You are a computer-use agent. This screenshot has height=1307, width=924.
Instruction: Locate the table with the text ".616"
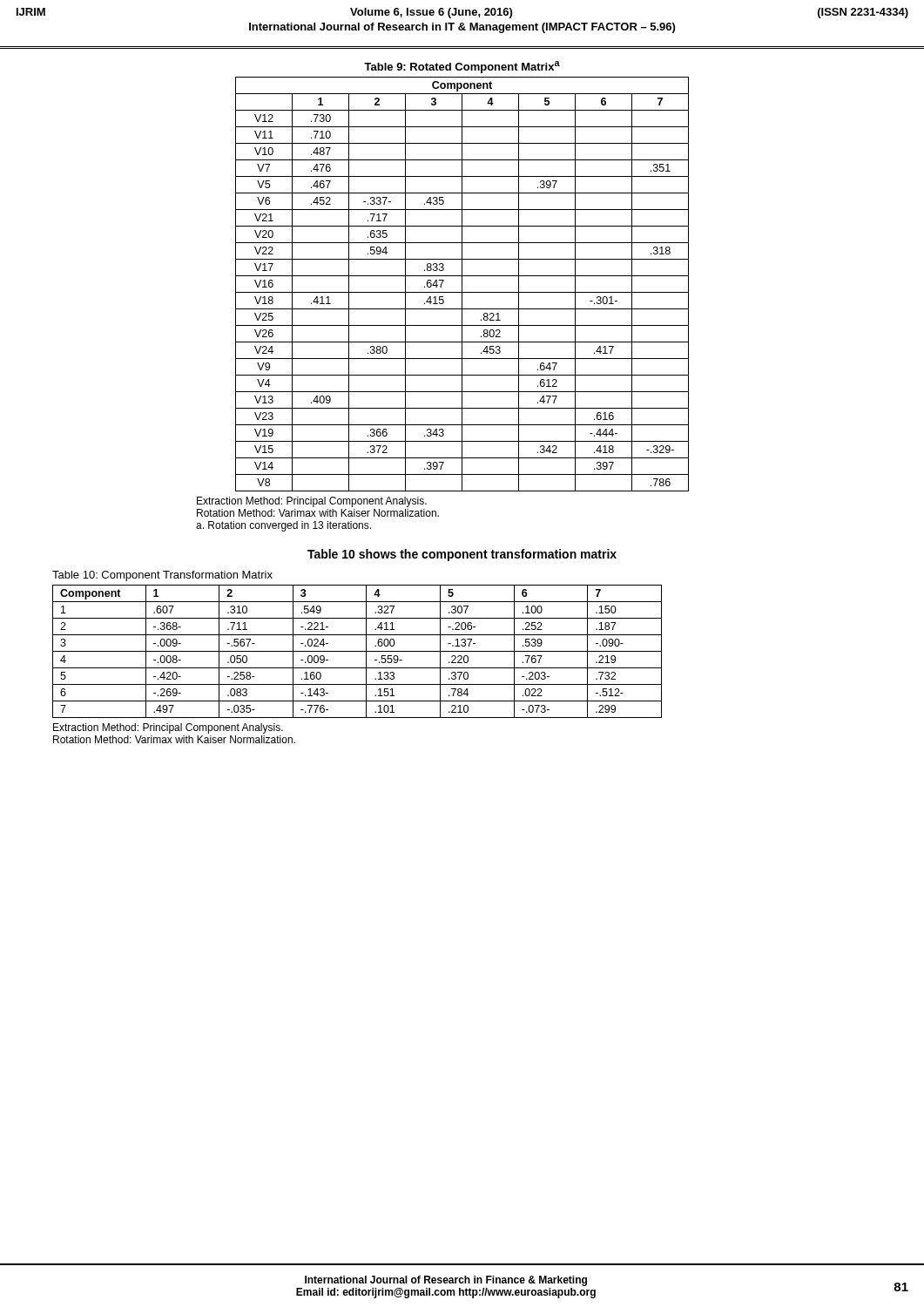pos(462,284)
